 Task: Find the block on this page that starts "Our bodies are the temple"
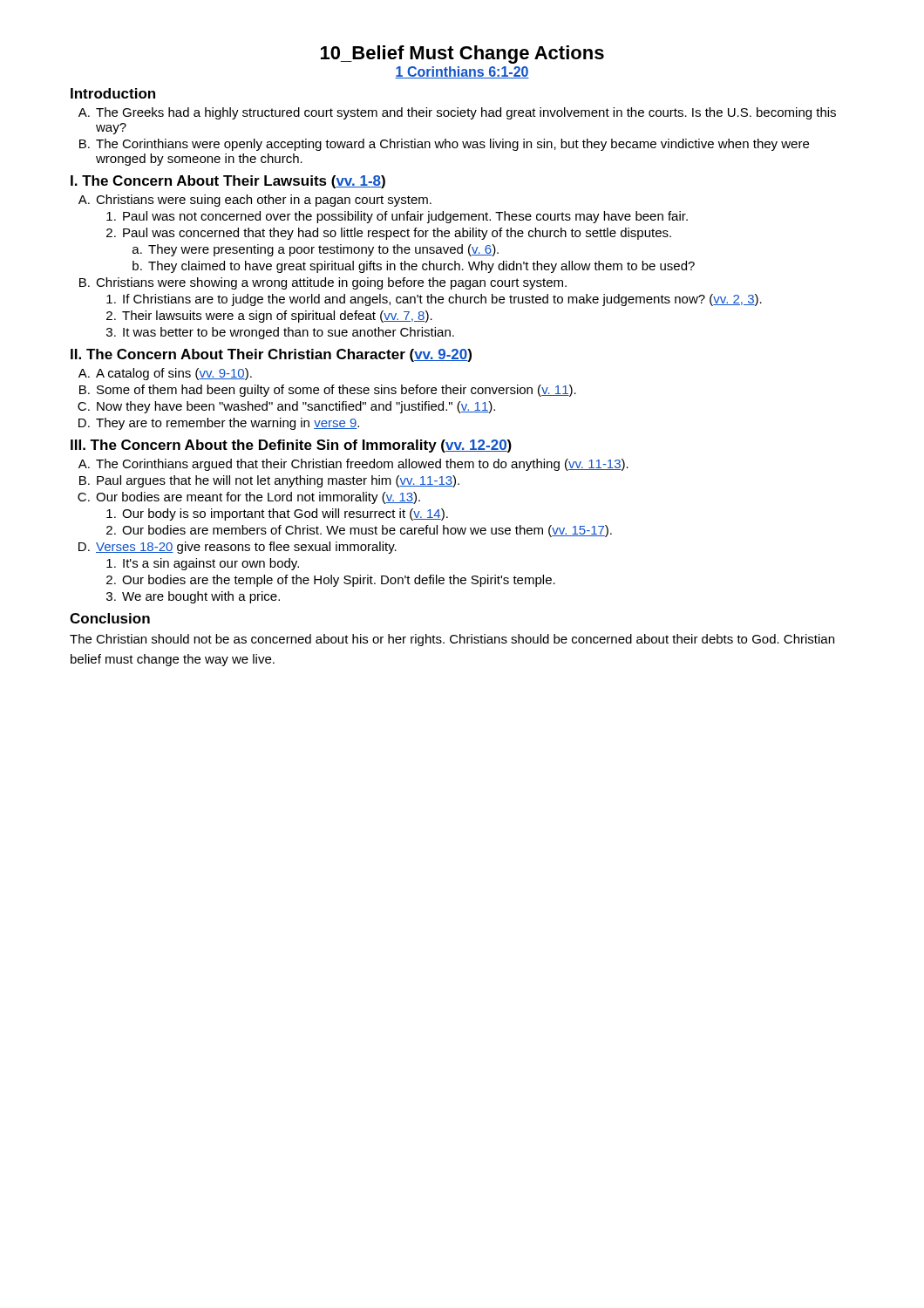pos(339,579)
